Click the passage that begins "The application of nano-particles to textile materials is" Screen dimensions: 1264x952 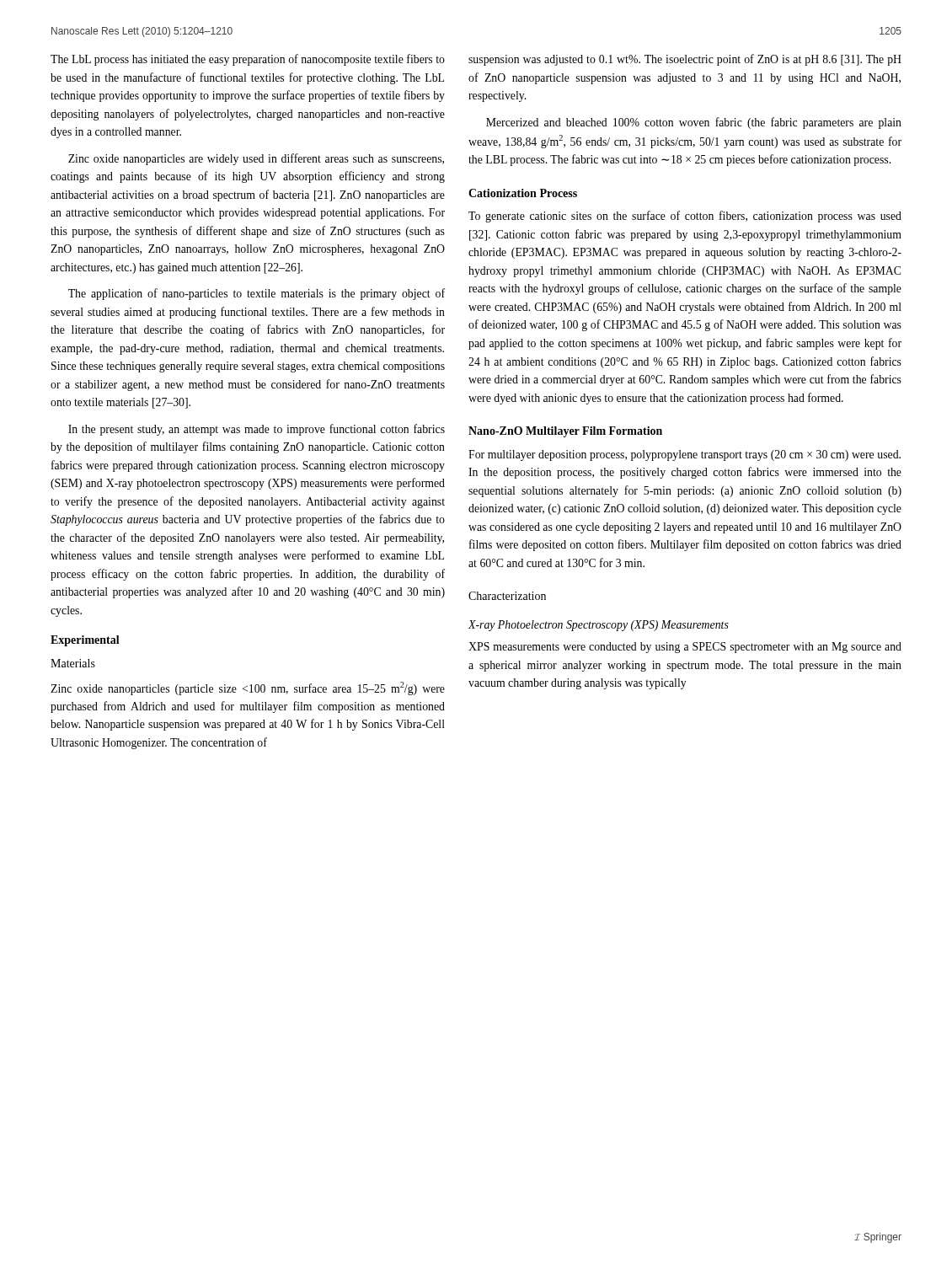point(248,348)
